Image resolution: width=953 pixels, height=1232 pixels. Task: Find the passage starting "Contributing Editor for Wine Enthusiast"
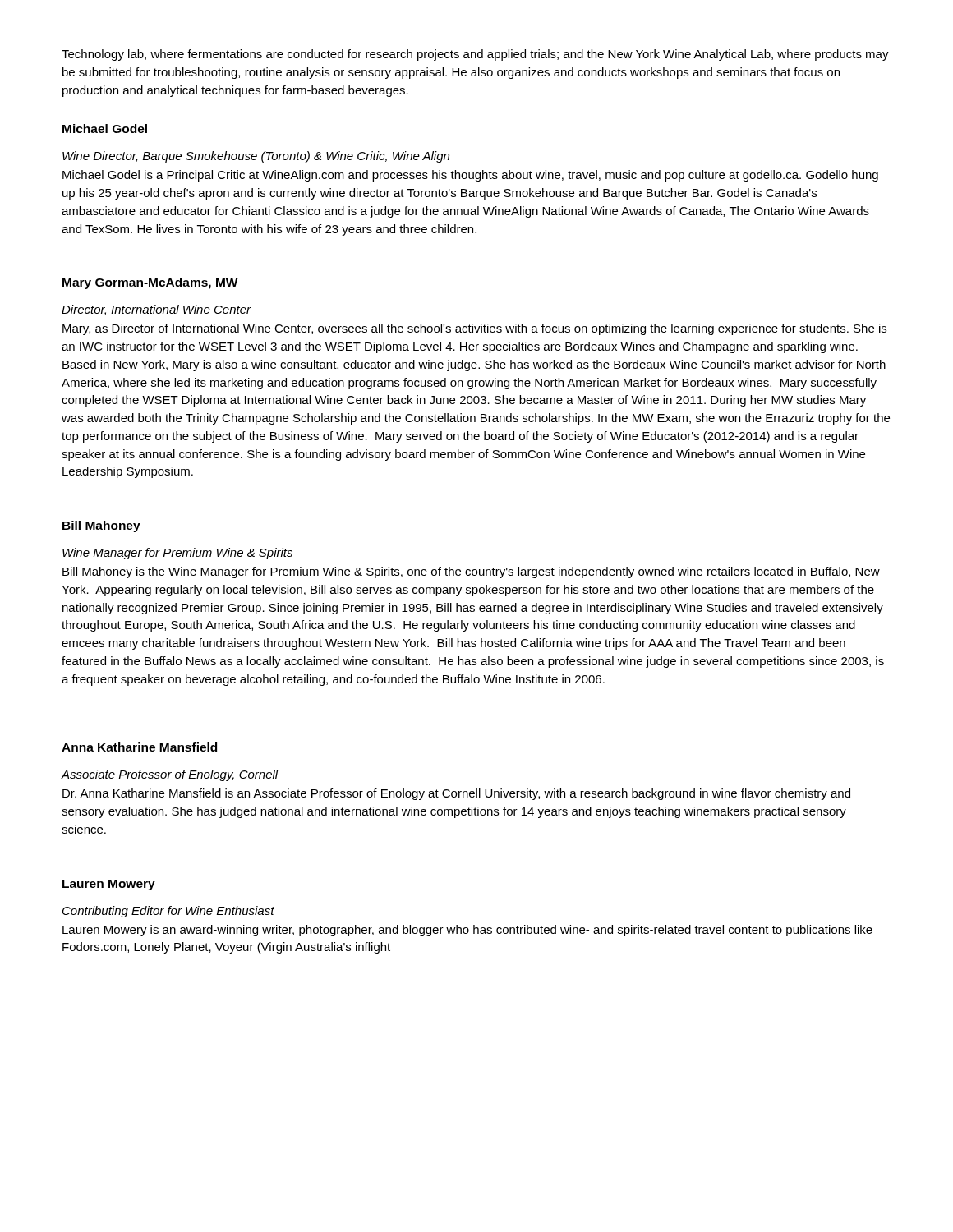pos(168,912)
